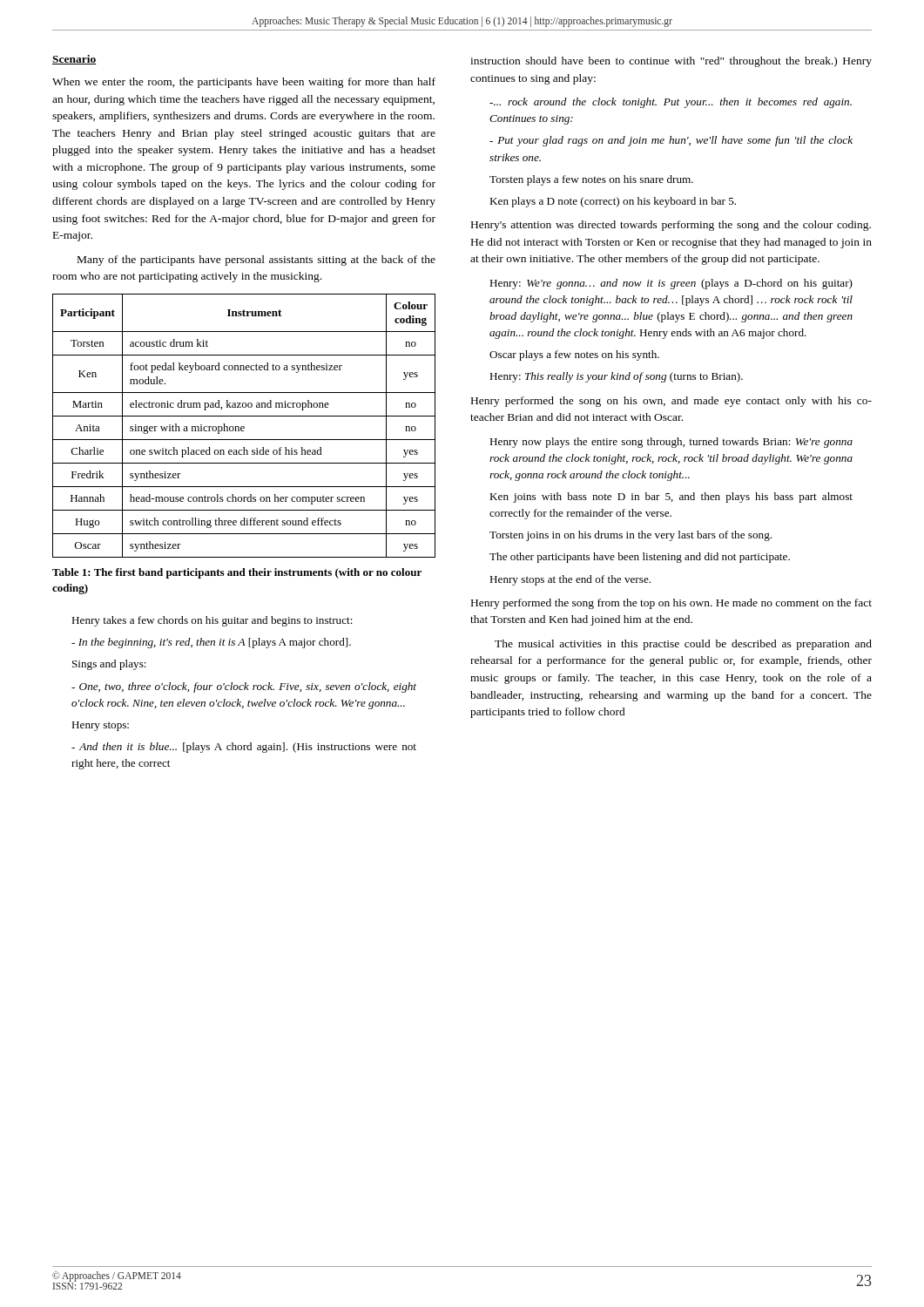
Task: Find the element starting "The musical activities in this practise"
Action: coord(671,677)
